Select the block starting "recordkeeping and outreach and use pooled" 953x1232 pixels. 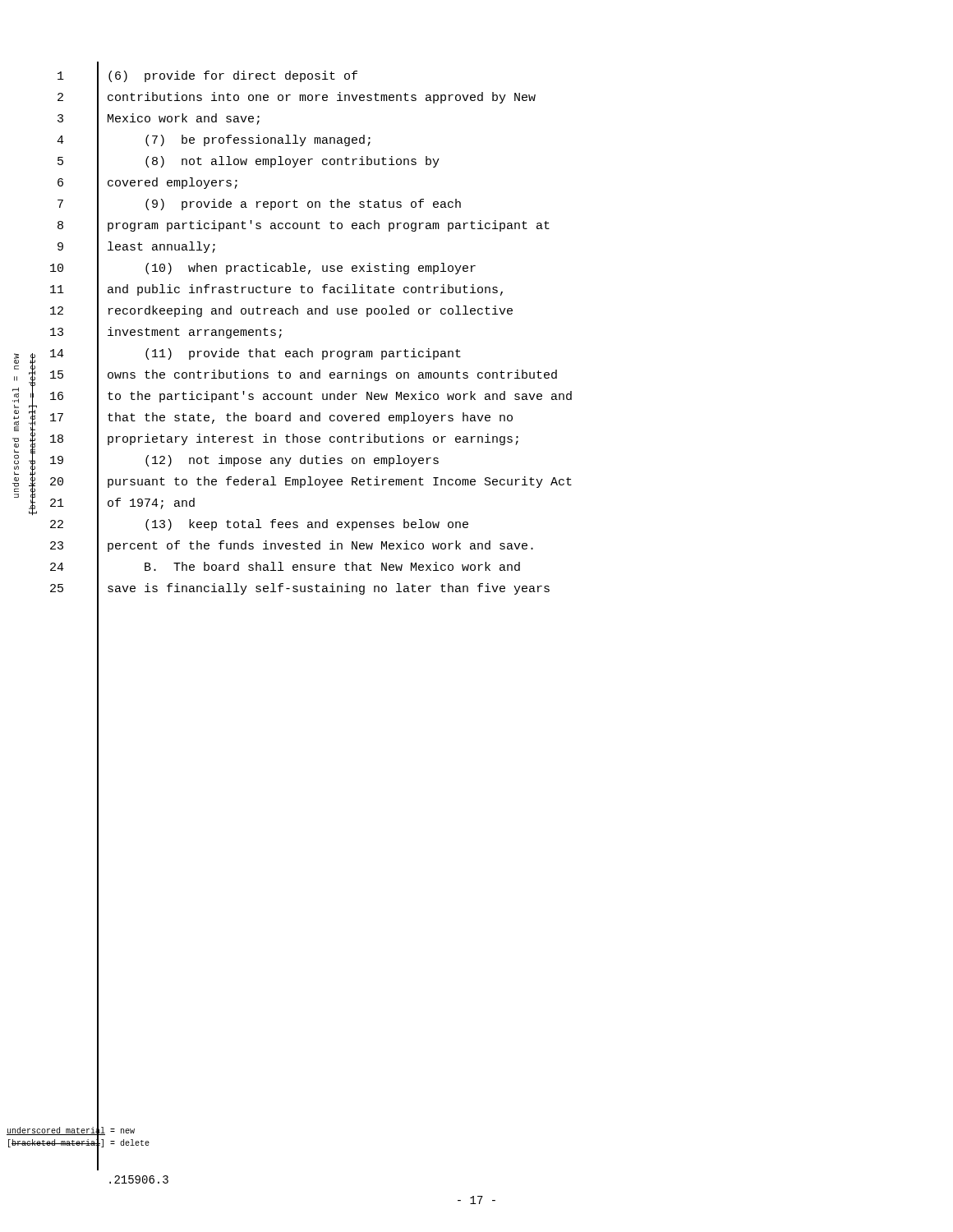click(310, 311)
